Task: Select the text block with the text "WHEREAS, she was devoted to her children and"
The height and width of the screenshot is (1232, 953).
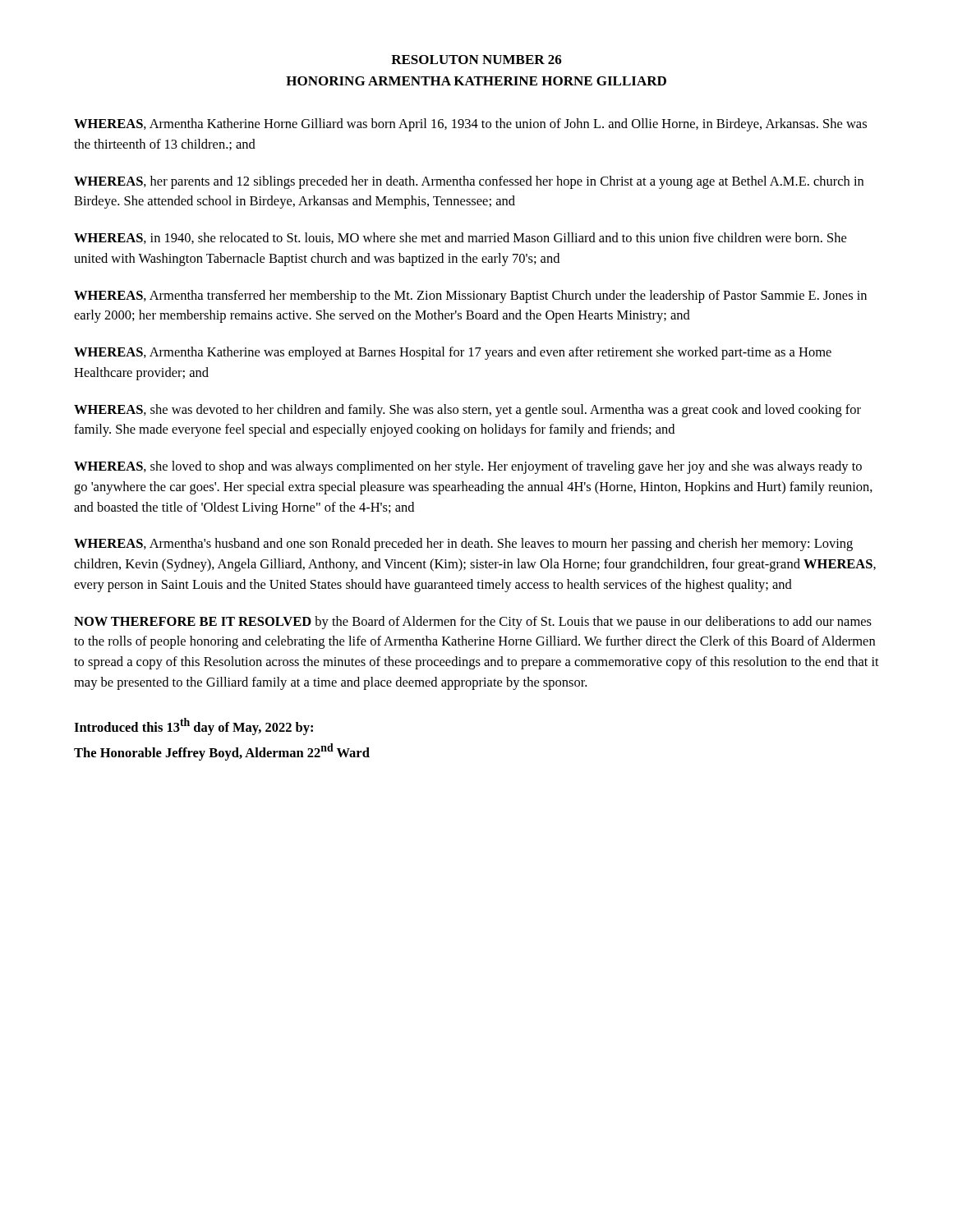Action: [x=467, y=419]
